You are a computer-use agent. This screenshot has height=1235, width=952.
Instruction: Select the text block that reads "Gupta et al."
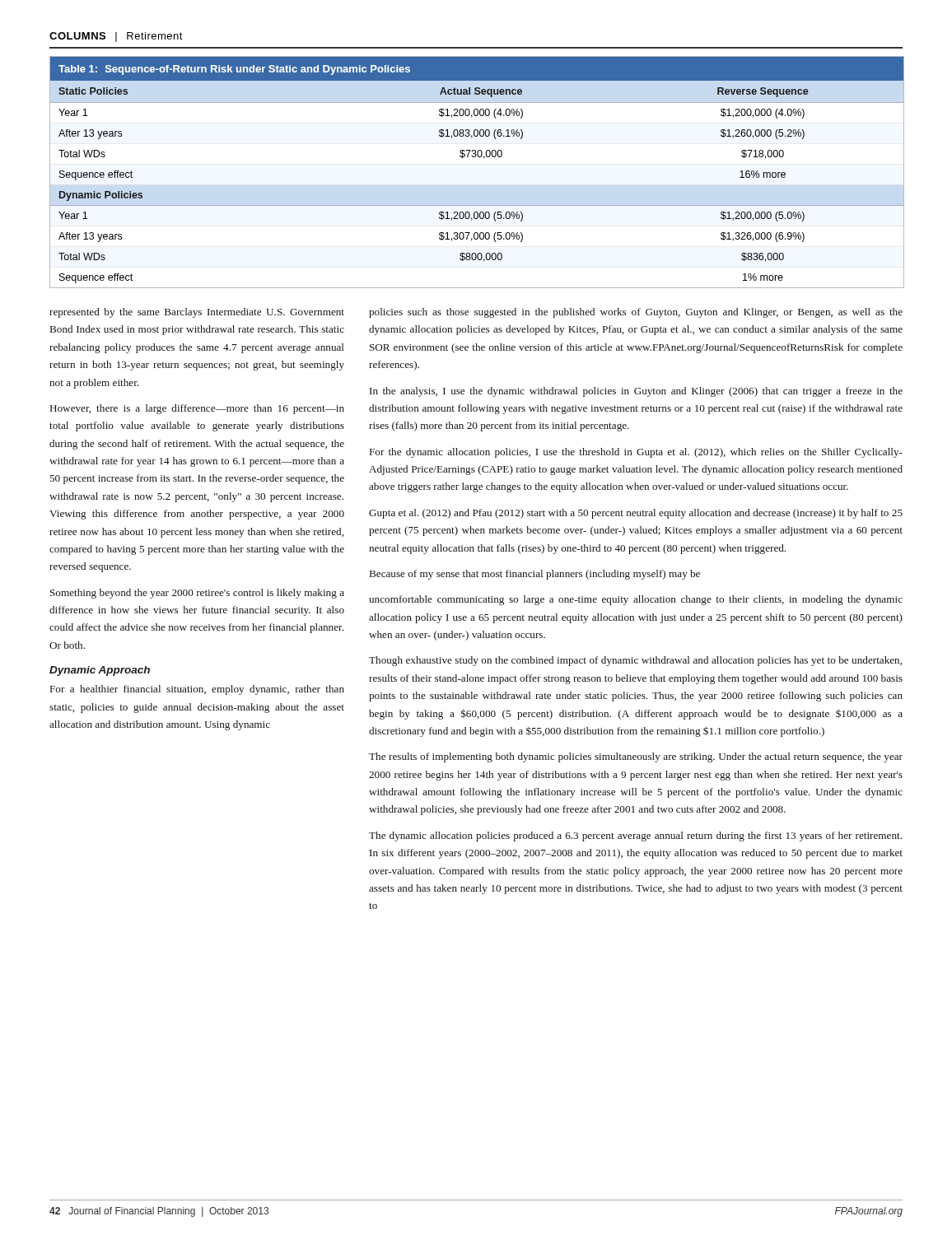[636, 530]
